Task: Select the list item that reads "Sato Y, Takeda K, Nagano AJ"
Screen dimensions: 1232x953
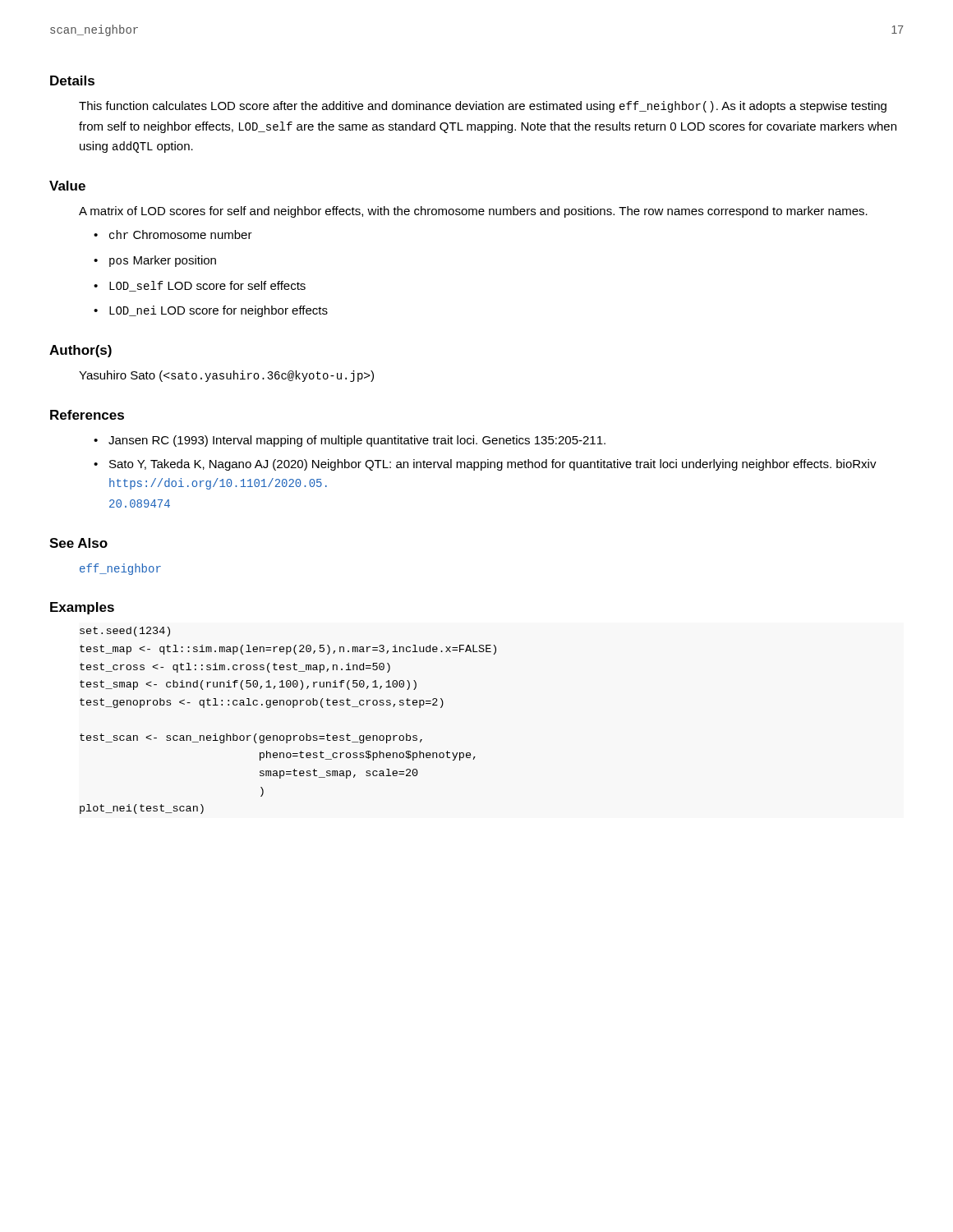Action: [493, 465]
